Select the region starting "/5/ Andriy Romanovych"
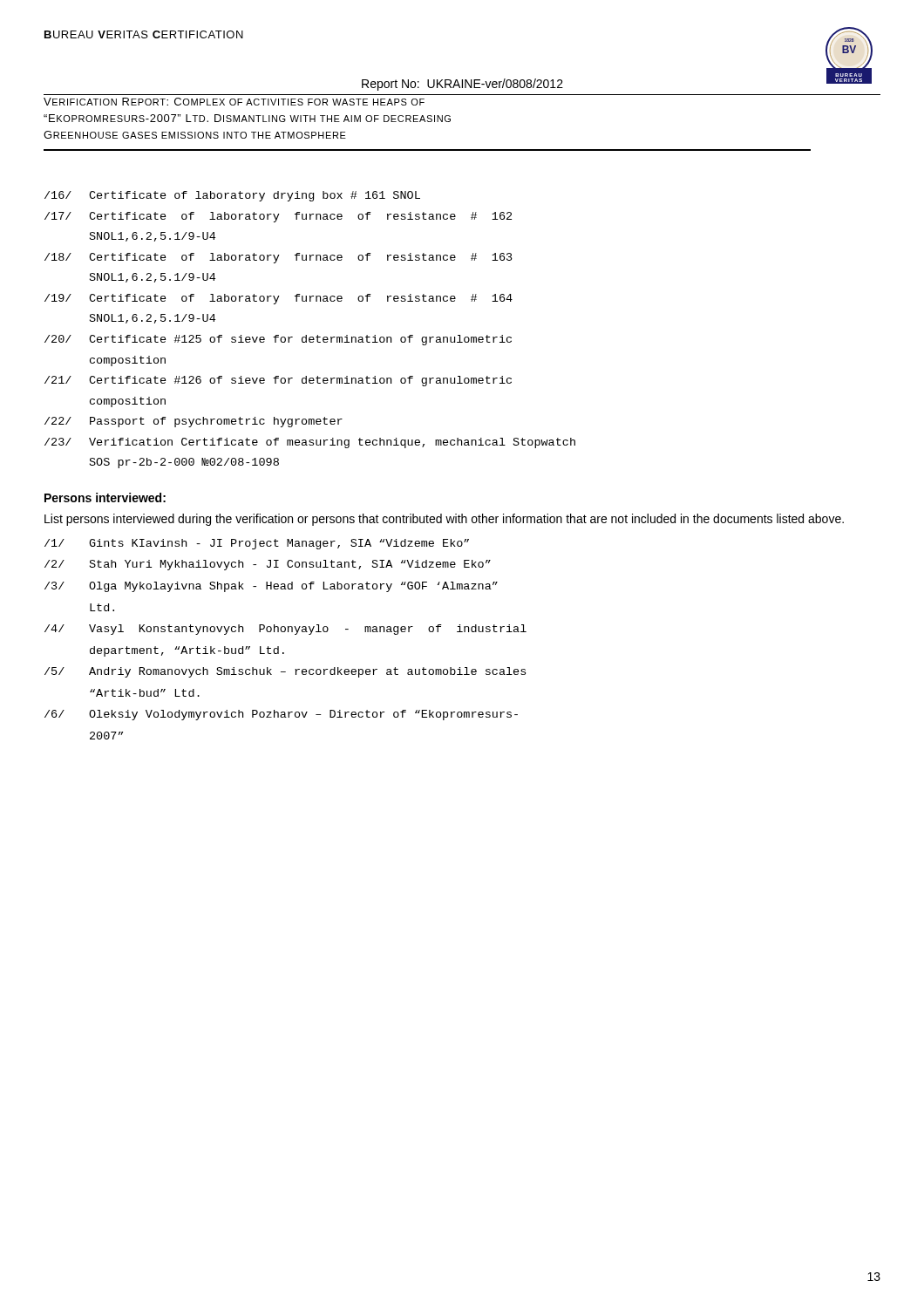 pyautogui.click(x=462, y=672)
